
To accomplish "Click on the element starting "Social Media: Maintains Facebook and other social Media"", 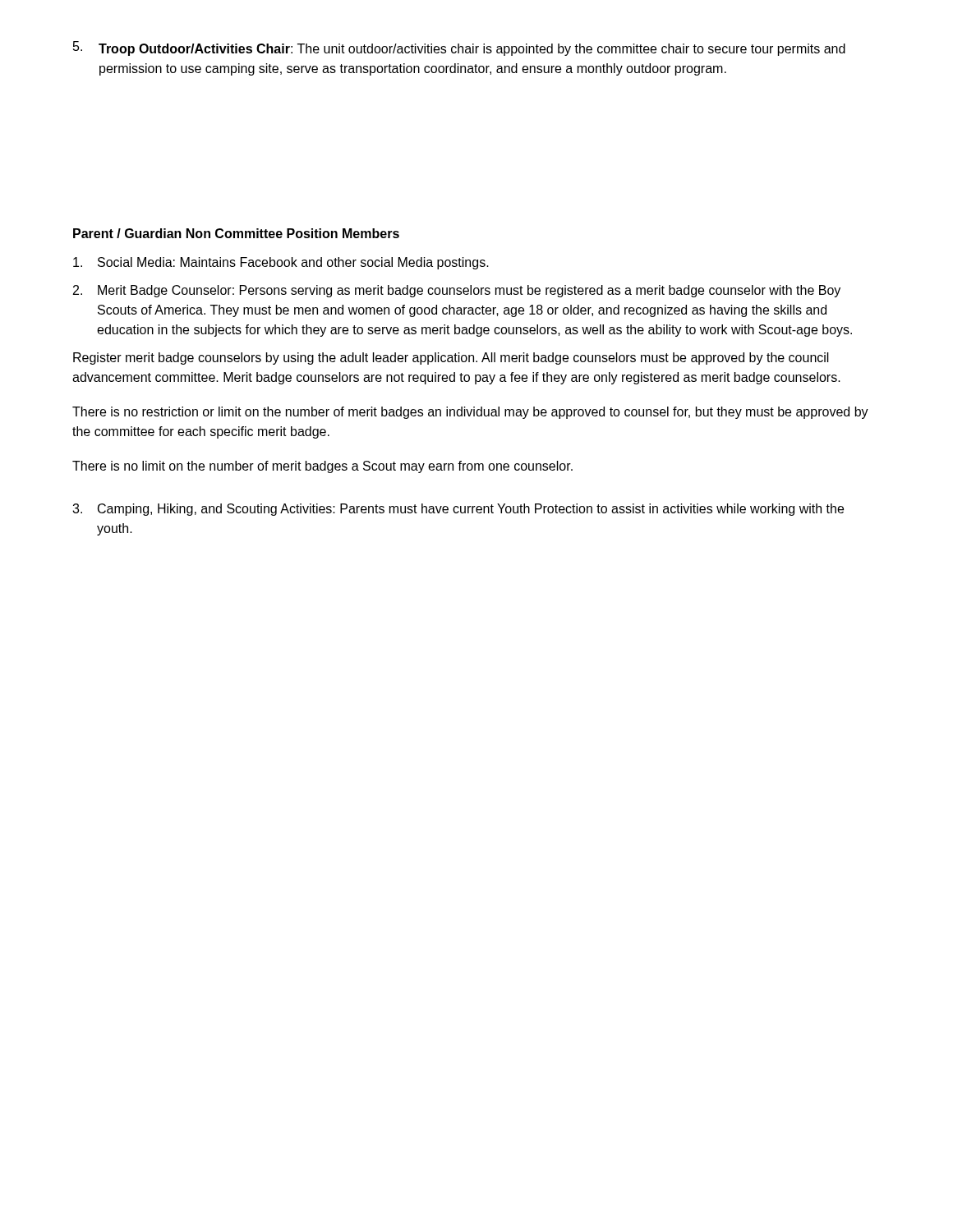I will point(476,263).
